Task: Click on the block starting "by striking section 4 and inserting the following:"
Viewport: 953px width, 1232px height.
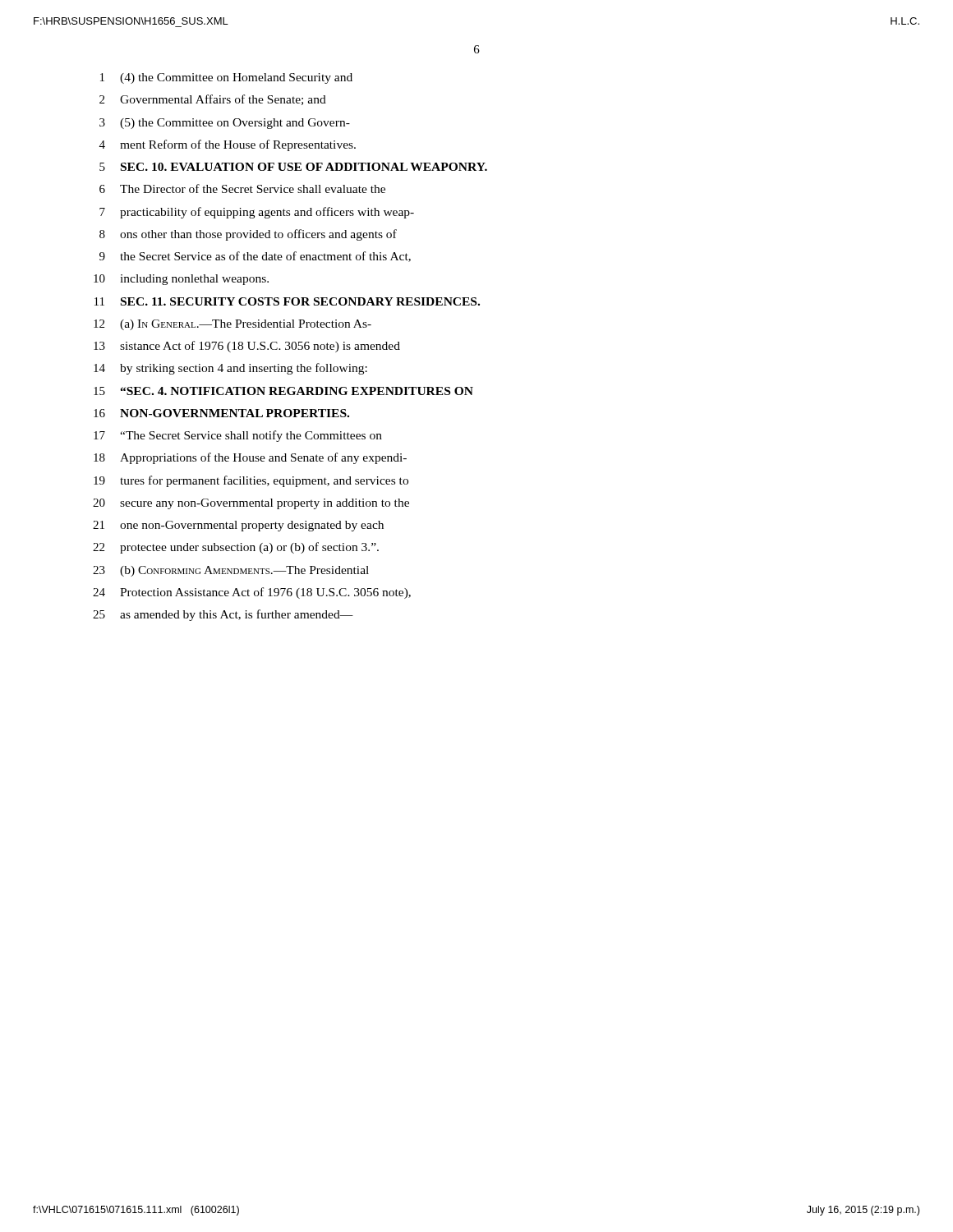Action: (244, 368)
